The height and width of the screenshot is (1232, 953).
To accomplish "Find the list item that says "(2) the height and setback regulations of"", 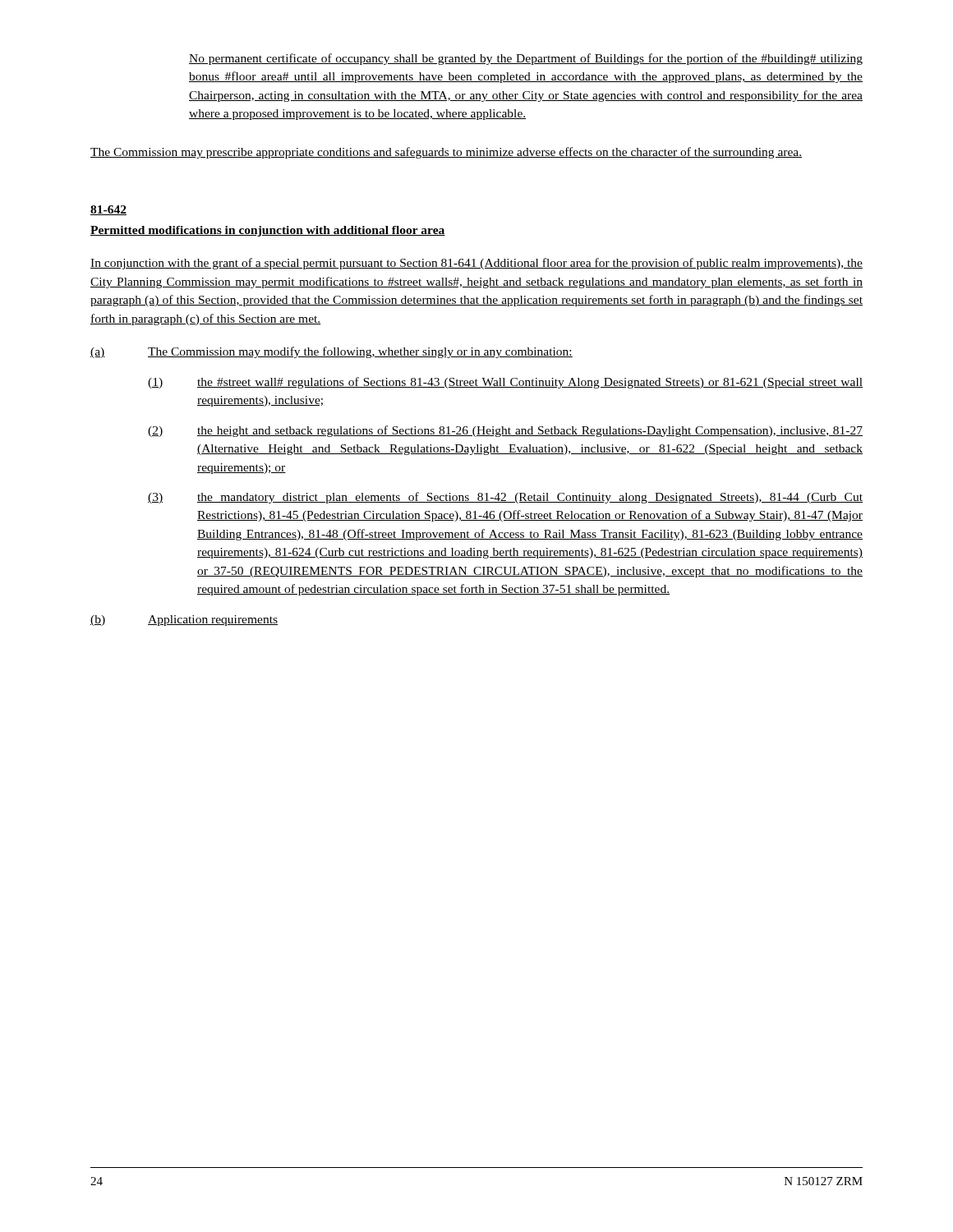I will pos(505,449).
